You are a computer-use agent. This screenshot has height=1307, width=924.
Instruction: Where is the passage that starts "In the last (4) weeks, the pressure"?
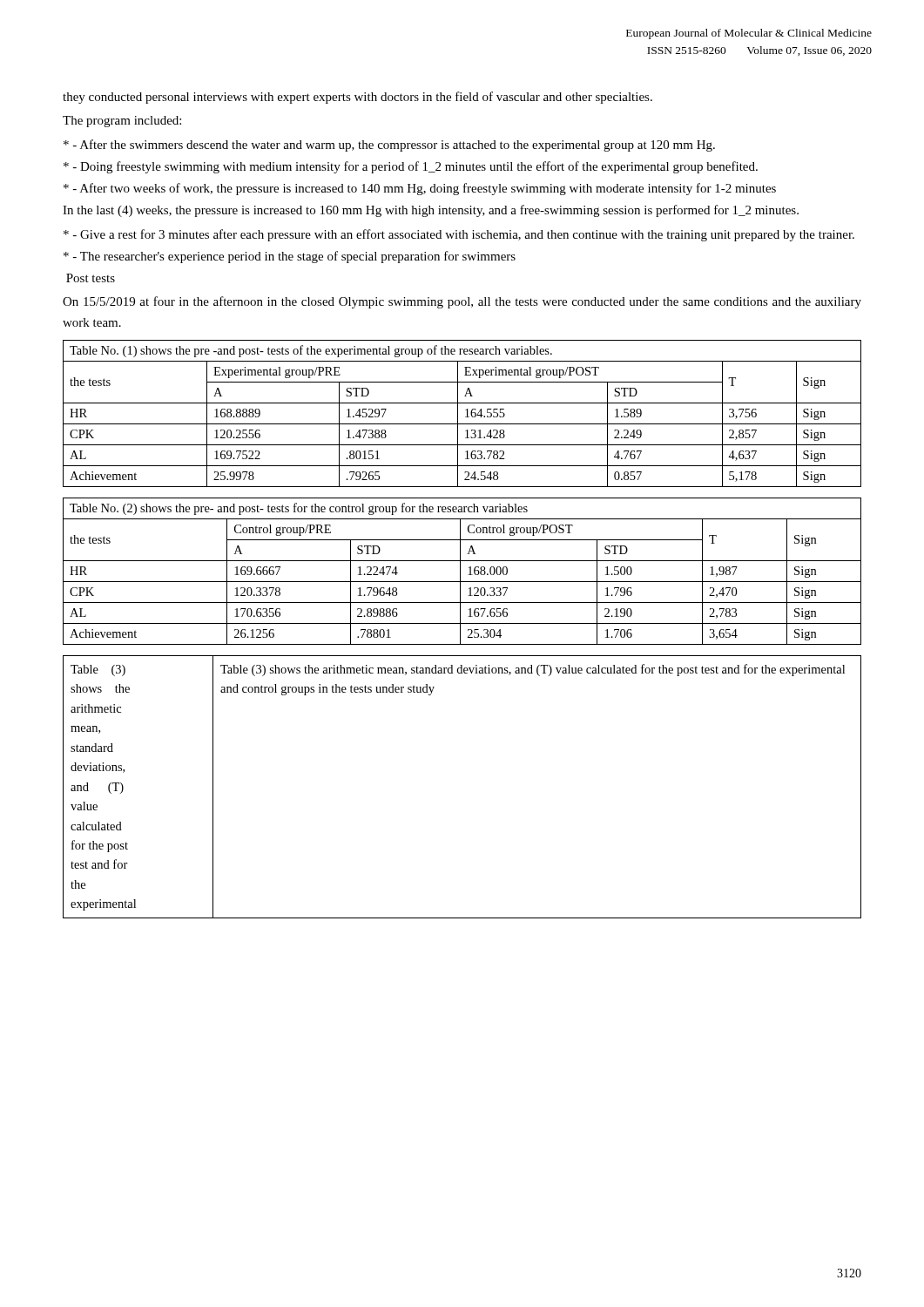tap(431, 210)
